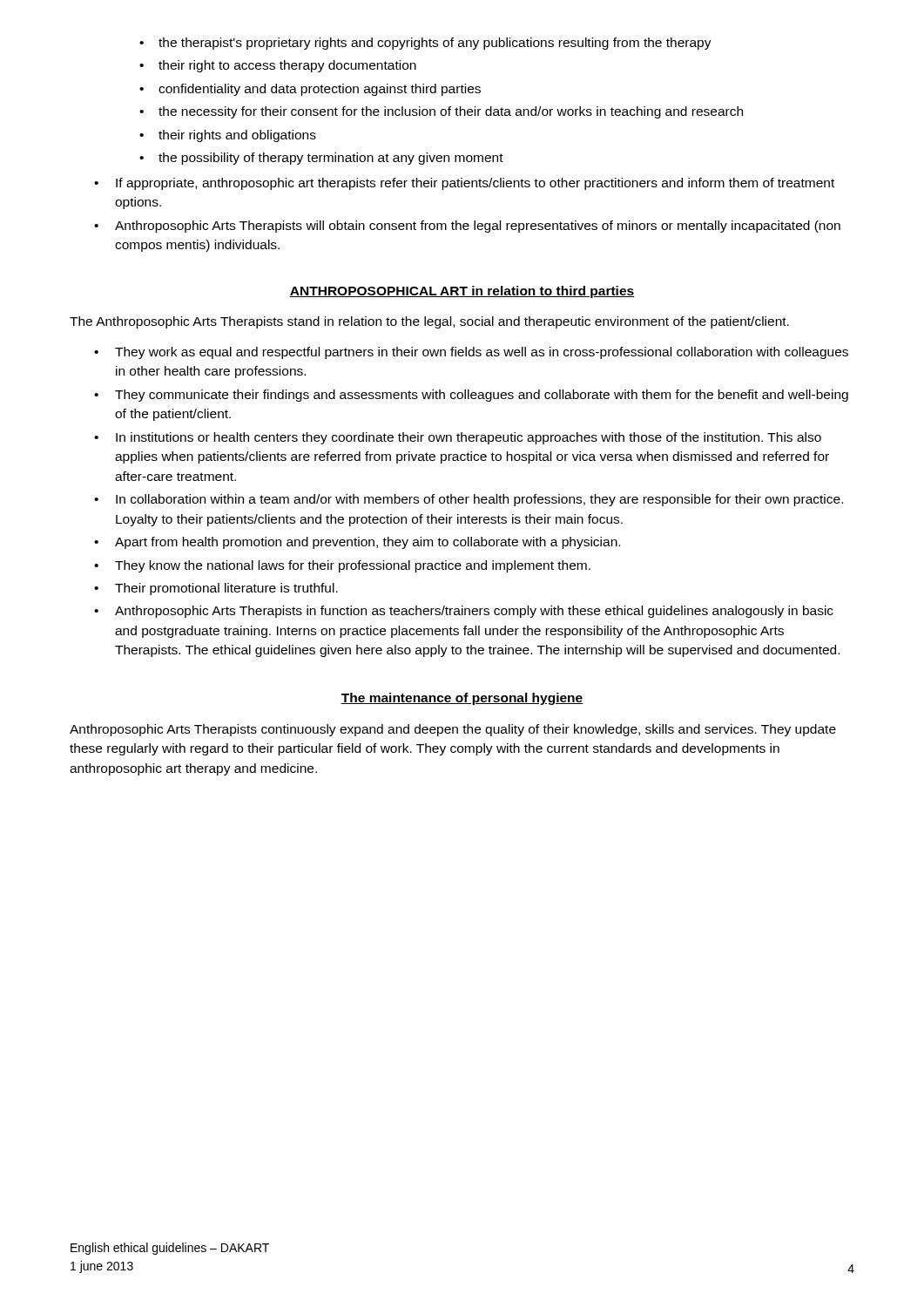Click the passage that begins "• They know the national laws"
The image size is (924, 1307).
[x=474, y=565]
